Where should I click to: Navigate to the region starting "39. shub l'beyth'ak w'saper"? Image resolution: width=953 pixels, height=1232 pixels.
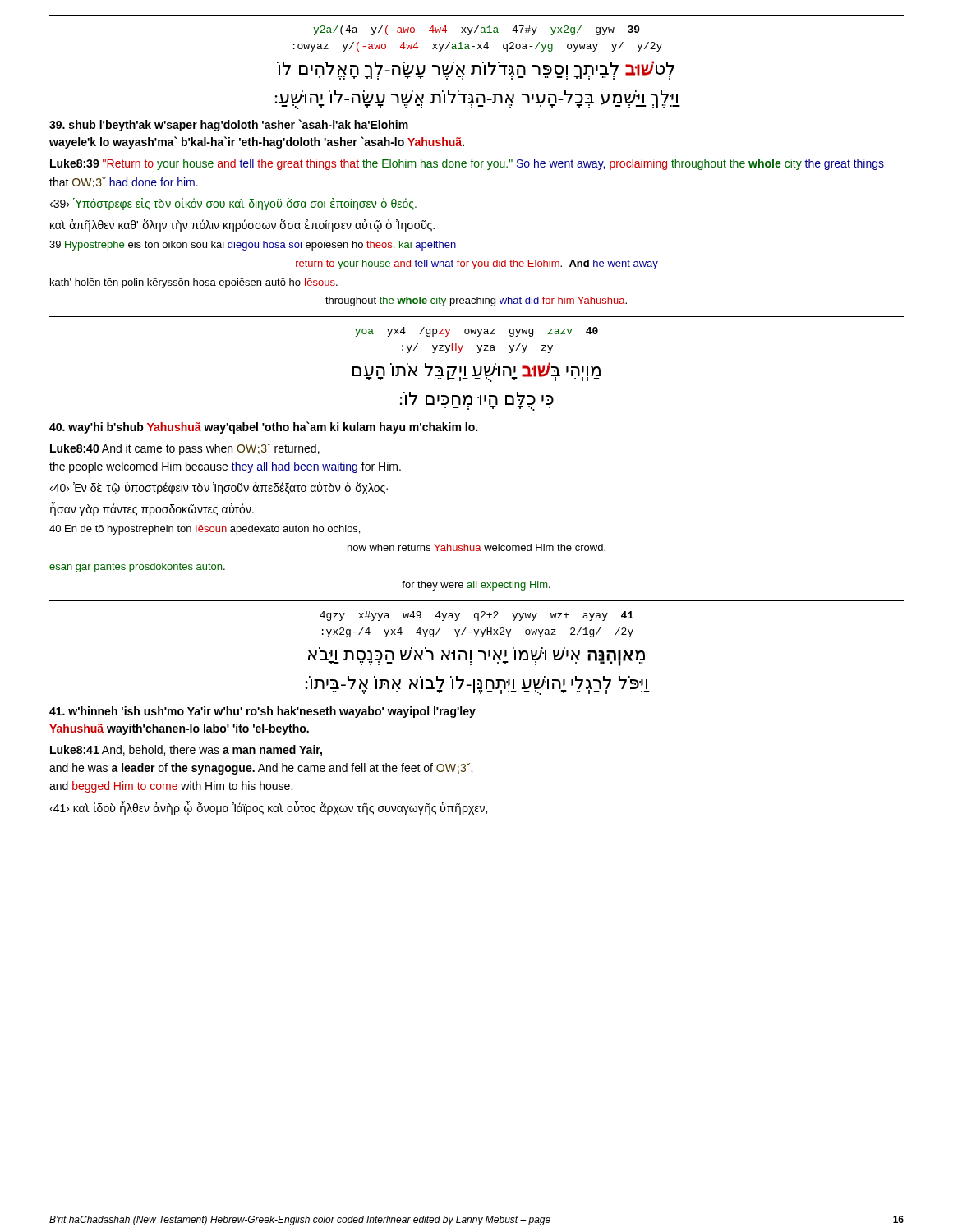(x=229, y=125)
